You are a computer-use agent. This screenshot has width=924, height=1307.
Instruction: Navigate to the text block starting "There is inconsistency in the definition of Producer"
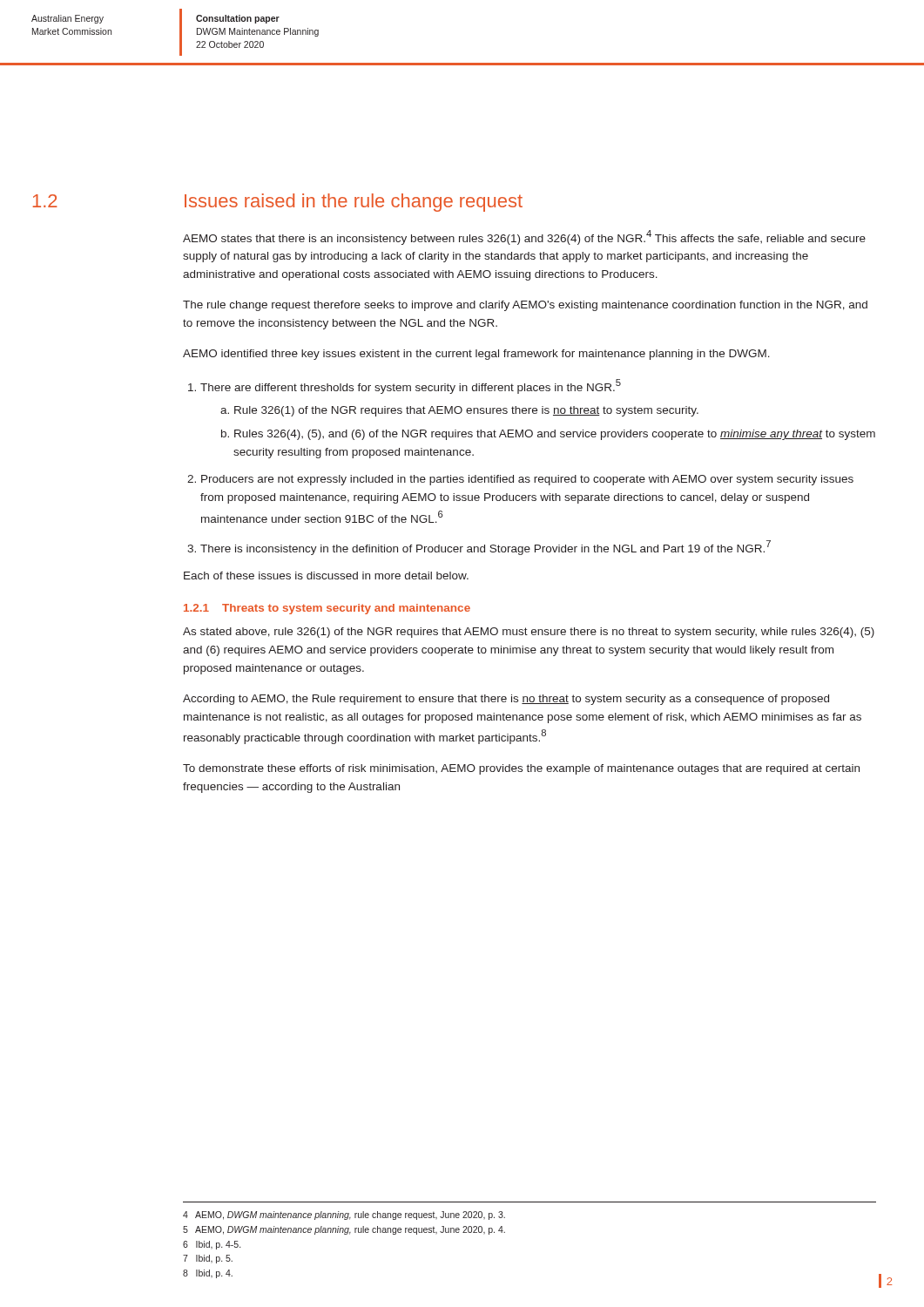[486, 547]
